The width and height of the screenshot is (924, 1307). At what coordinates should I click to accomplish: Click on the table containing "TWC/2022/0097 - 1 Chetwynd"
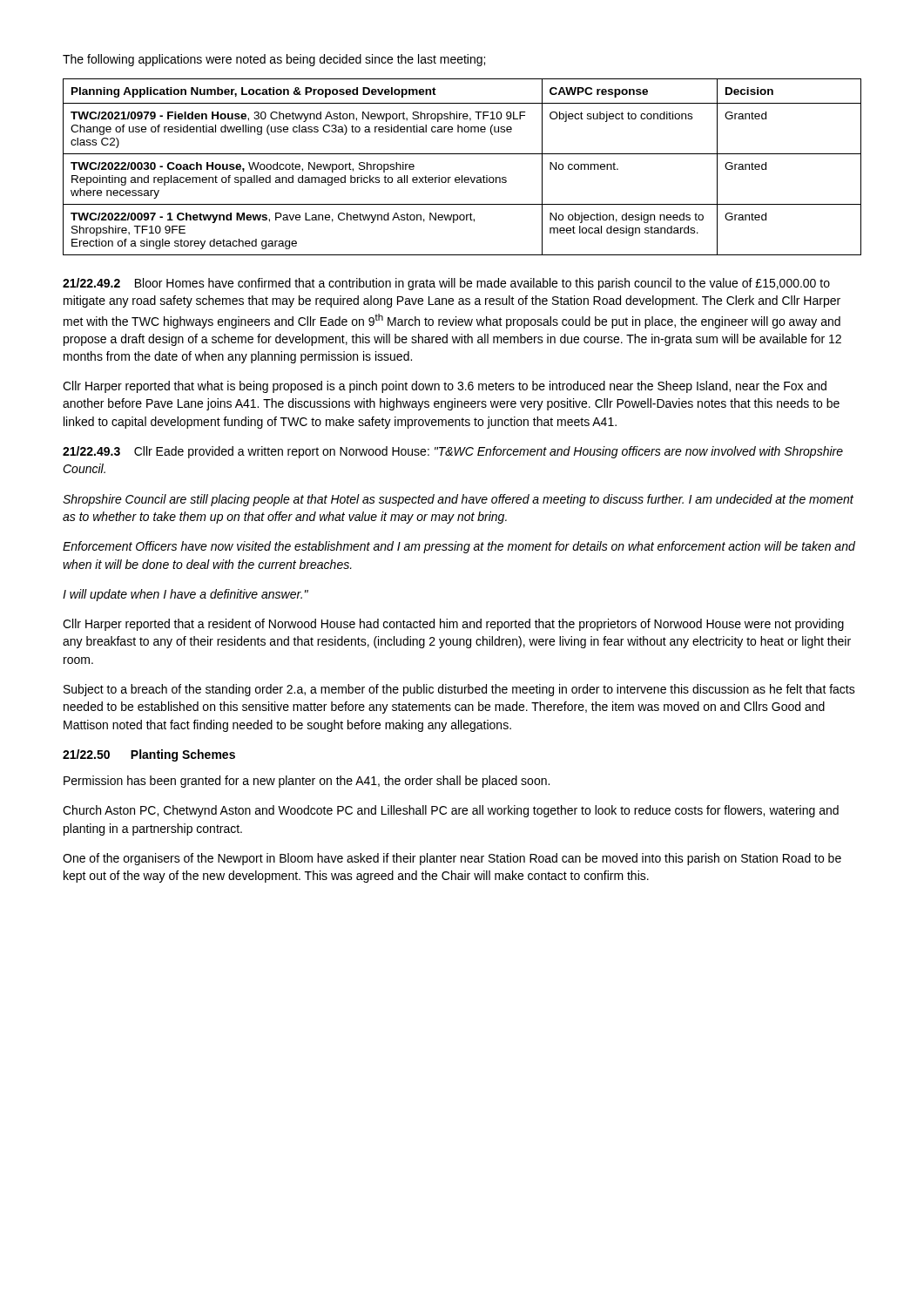(462, 167)
